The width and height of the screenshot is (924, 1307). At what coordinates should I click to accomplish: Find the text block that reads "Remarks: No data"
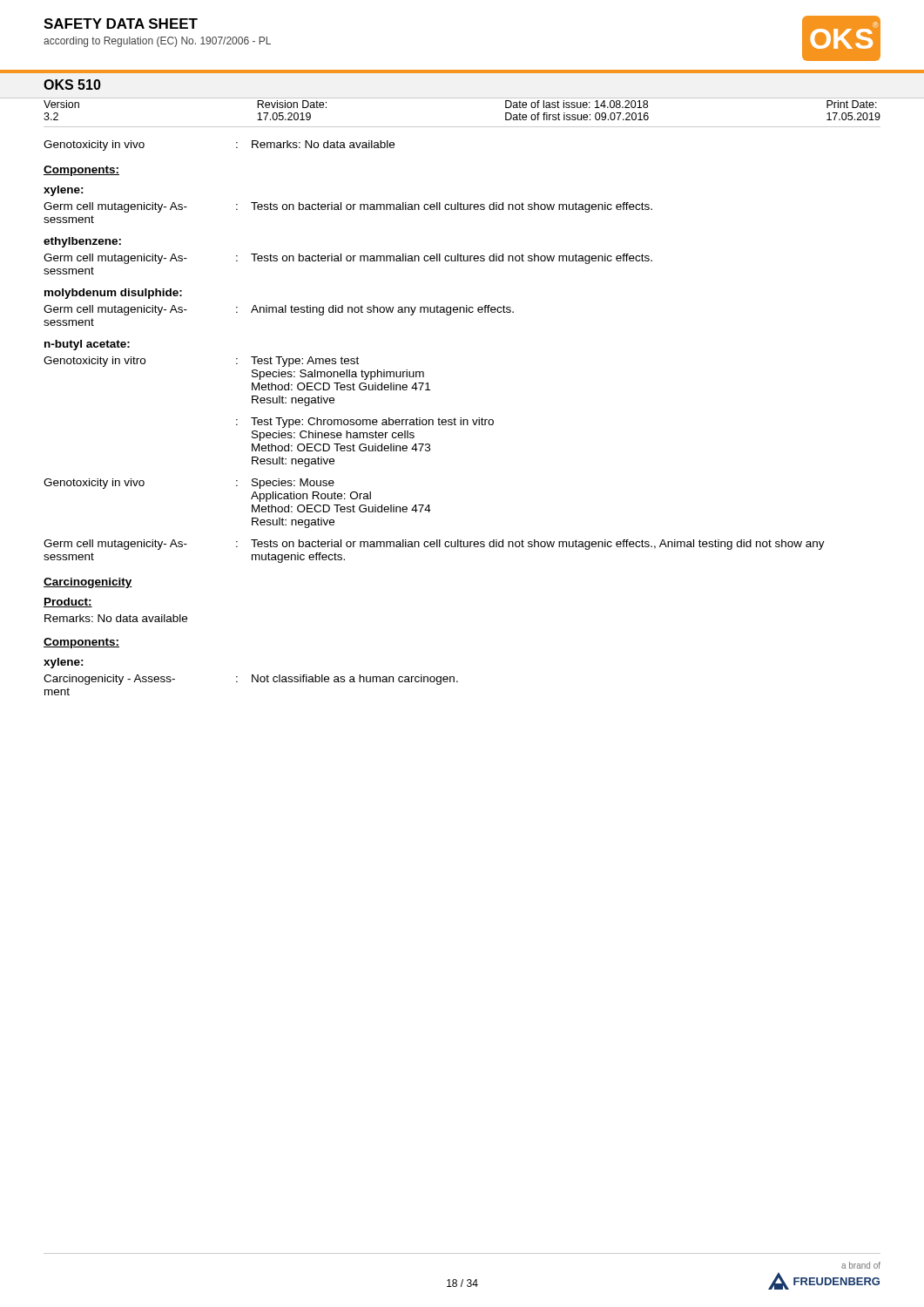click(116, 618)
